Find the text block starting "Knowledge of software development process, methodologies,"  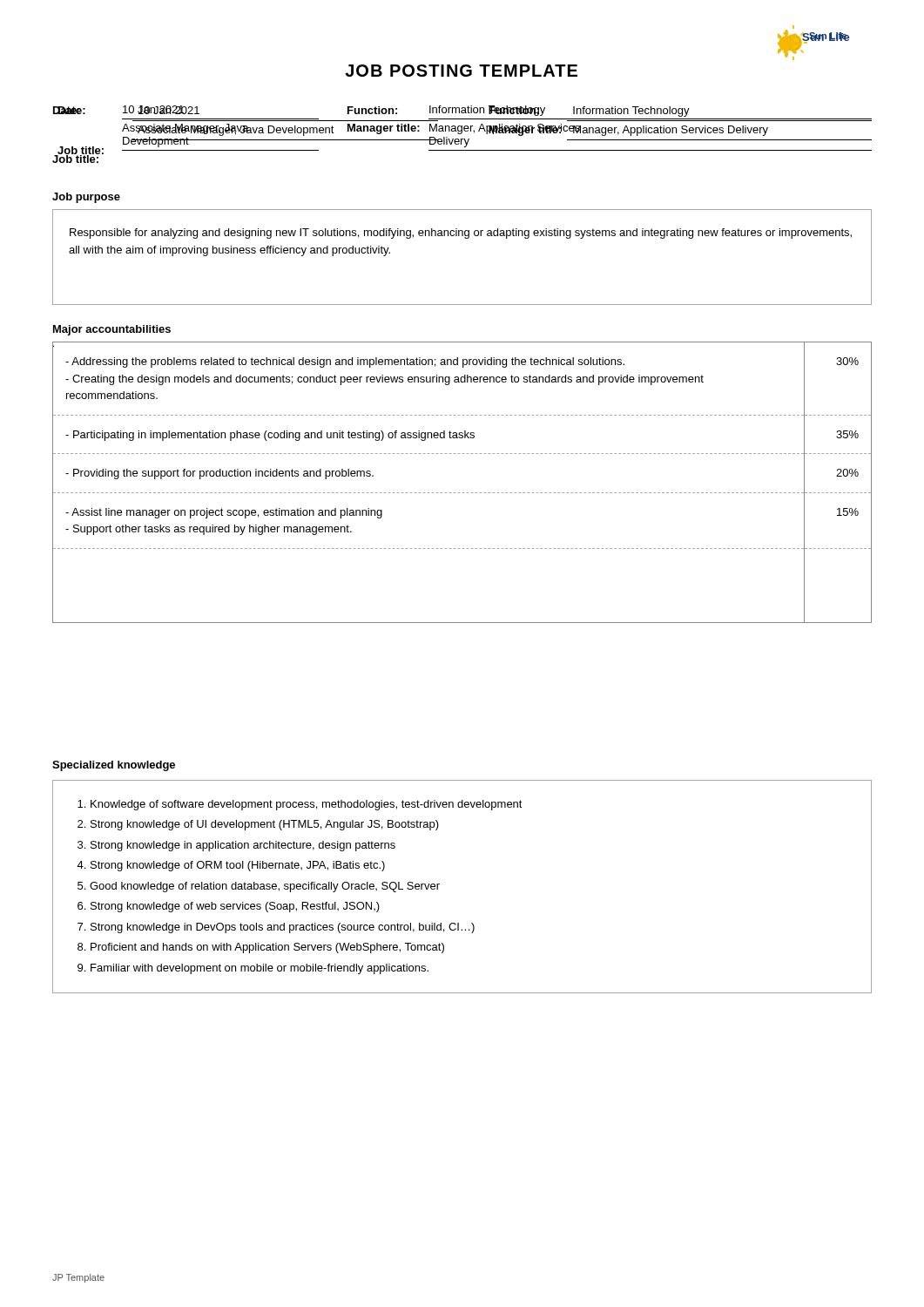(306, 804)
